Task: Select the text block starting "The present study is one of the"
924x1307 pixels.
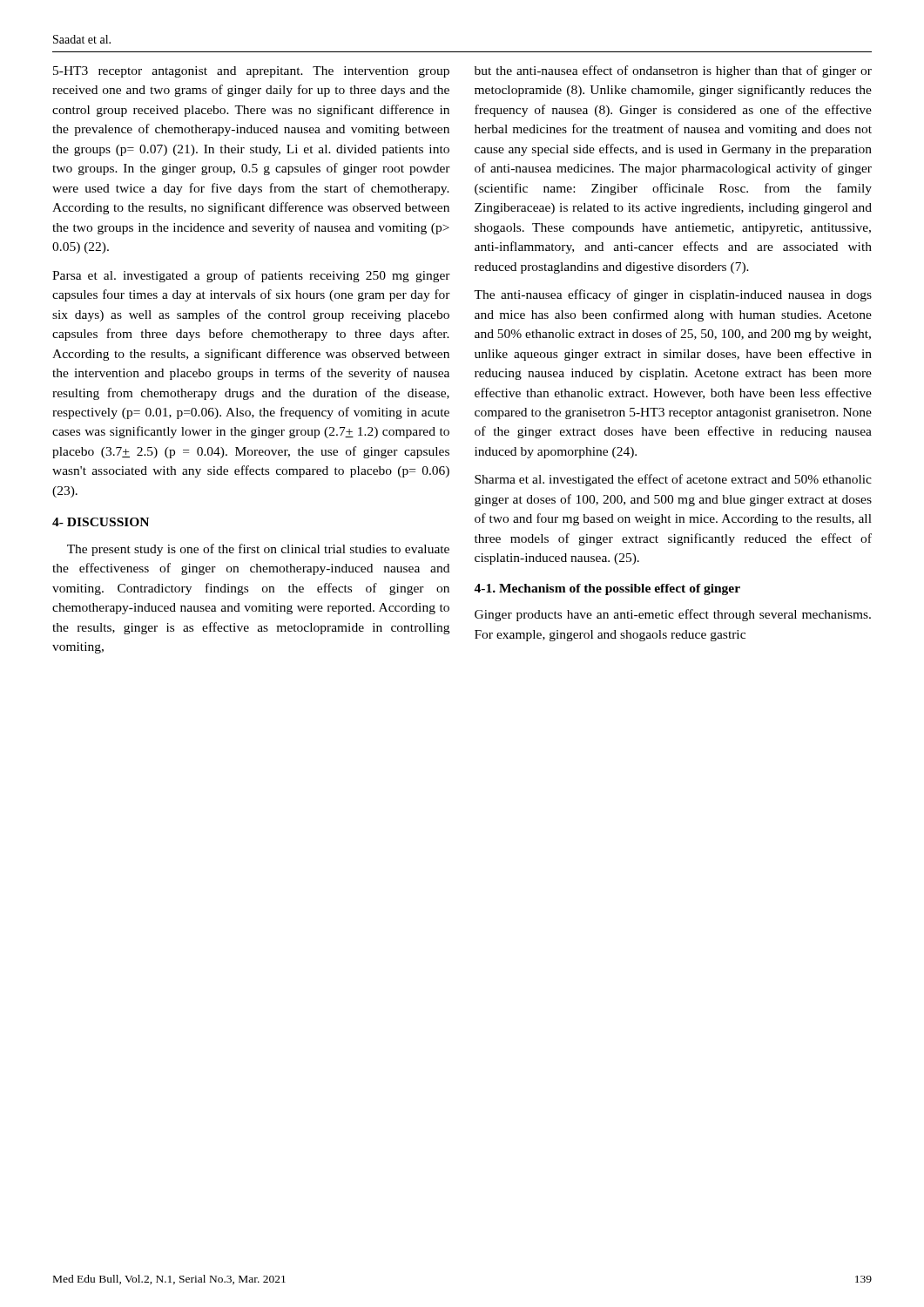Action: (x=251, y=598)
